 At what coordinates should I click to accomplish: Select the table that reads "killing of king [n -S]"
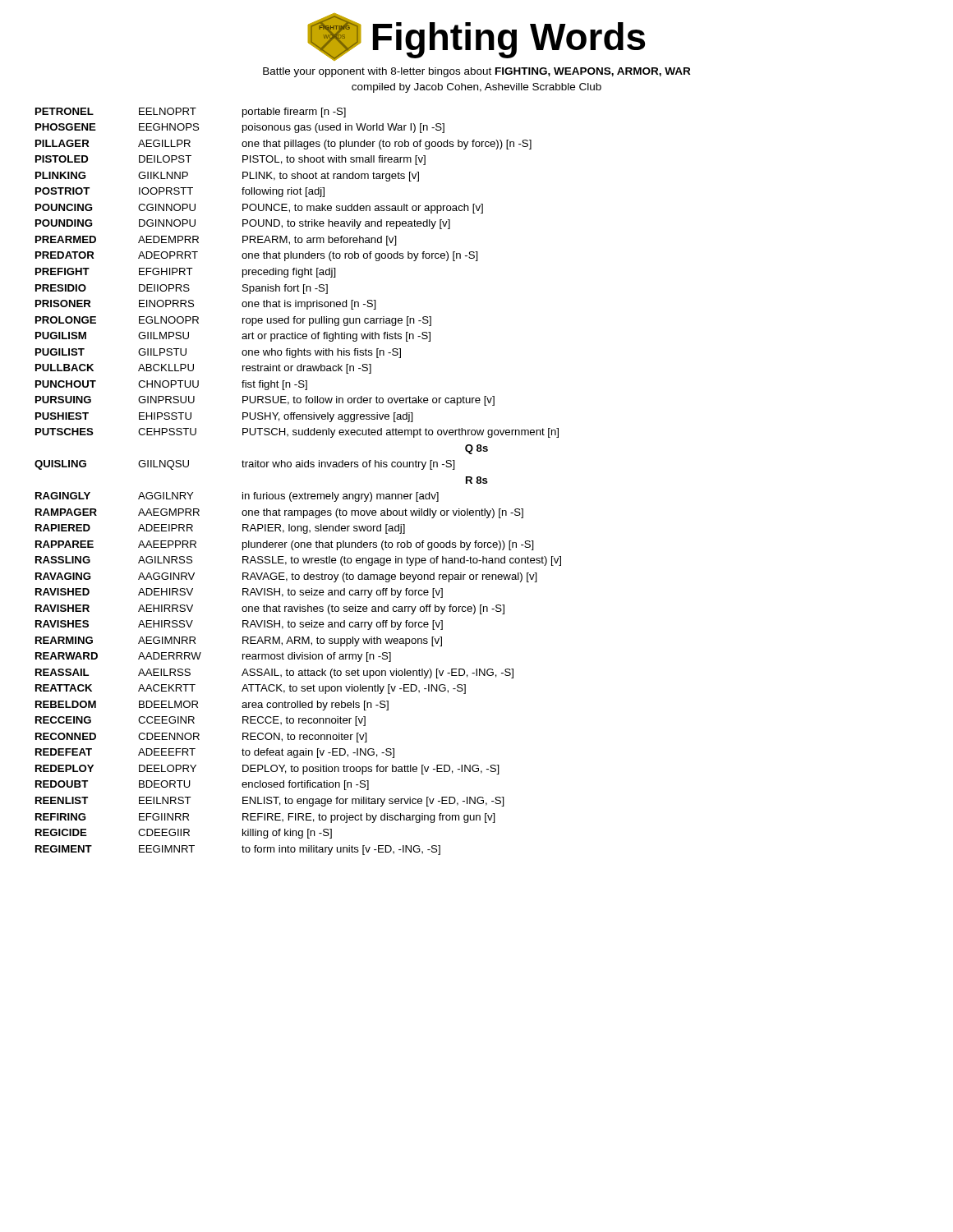click(x=476, y=480)
